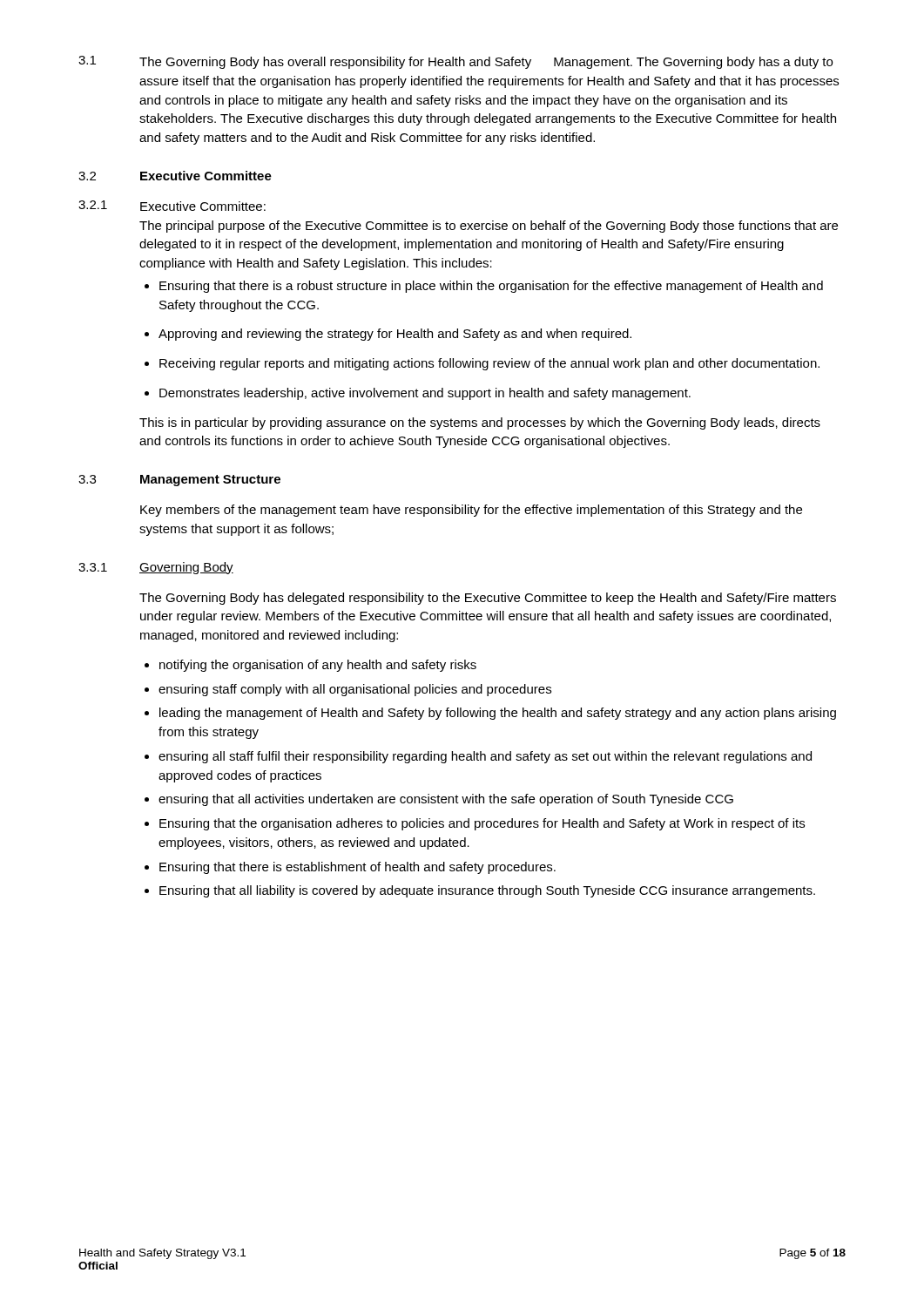Viewport: 924px width, 1307px height.
Task: Locate the text "3.3.1 Governing Body"
Action: pos(156,568)
